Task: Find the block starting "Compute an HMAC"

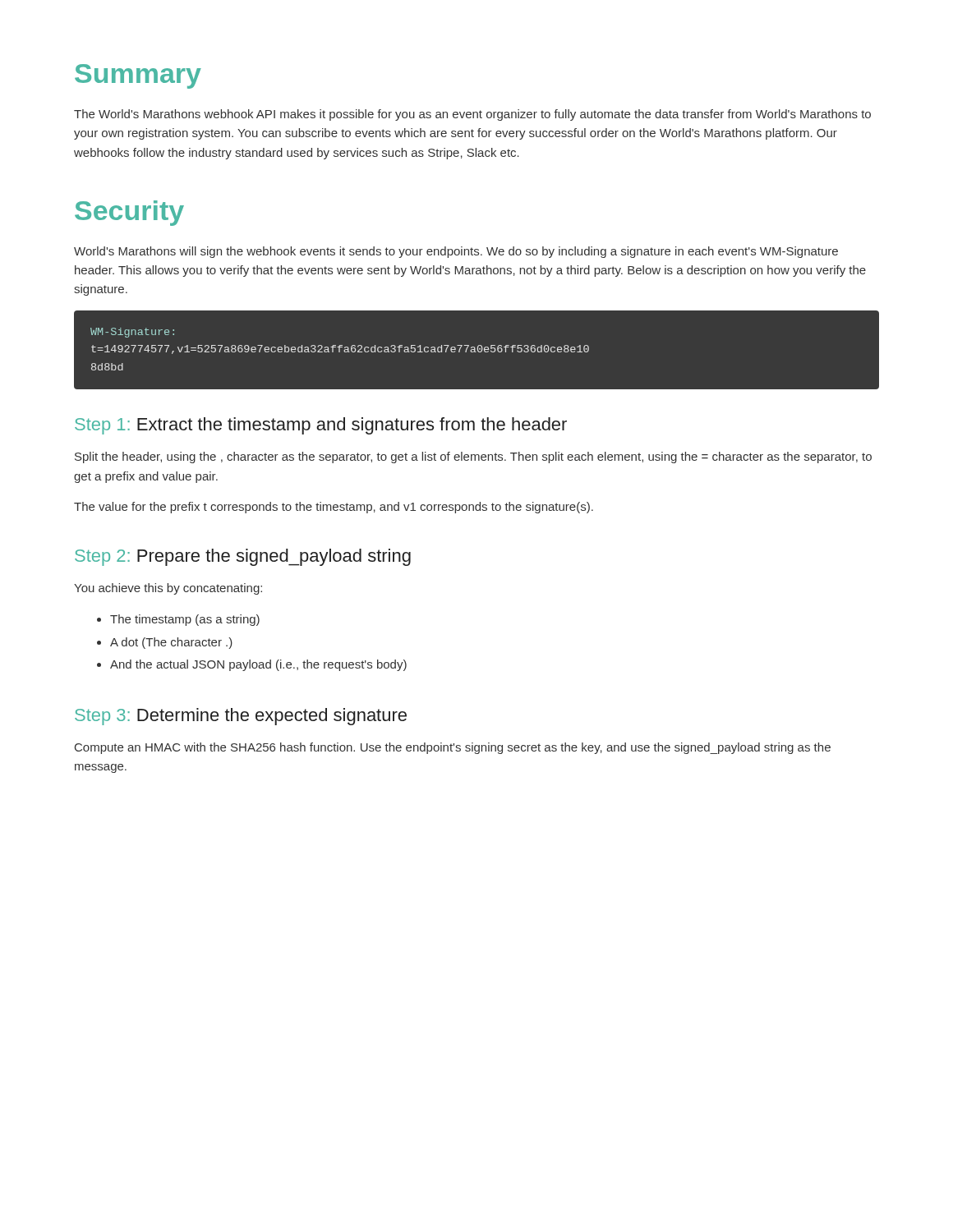Action: pyautogui.click(x=452, y=756)
